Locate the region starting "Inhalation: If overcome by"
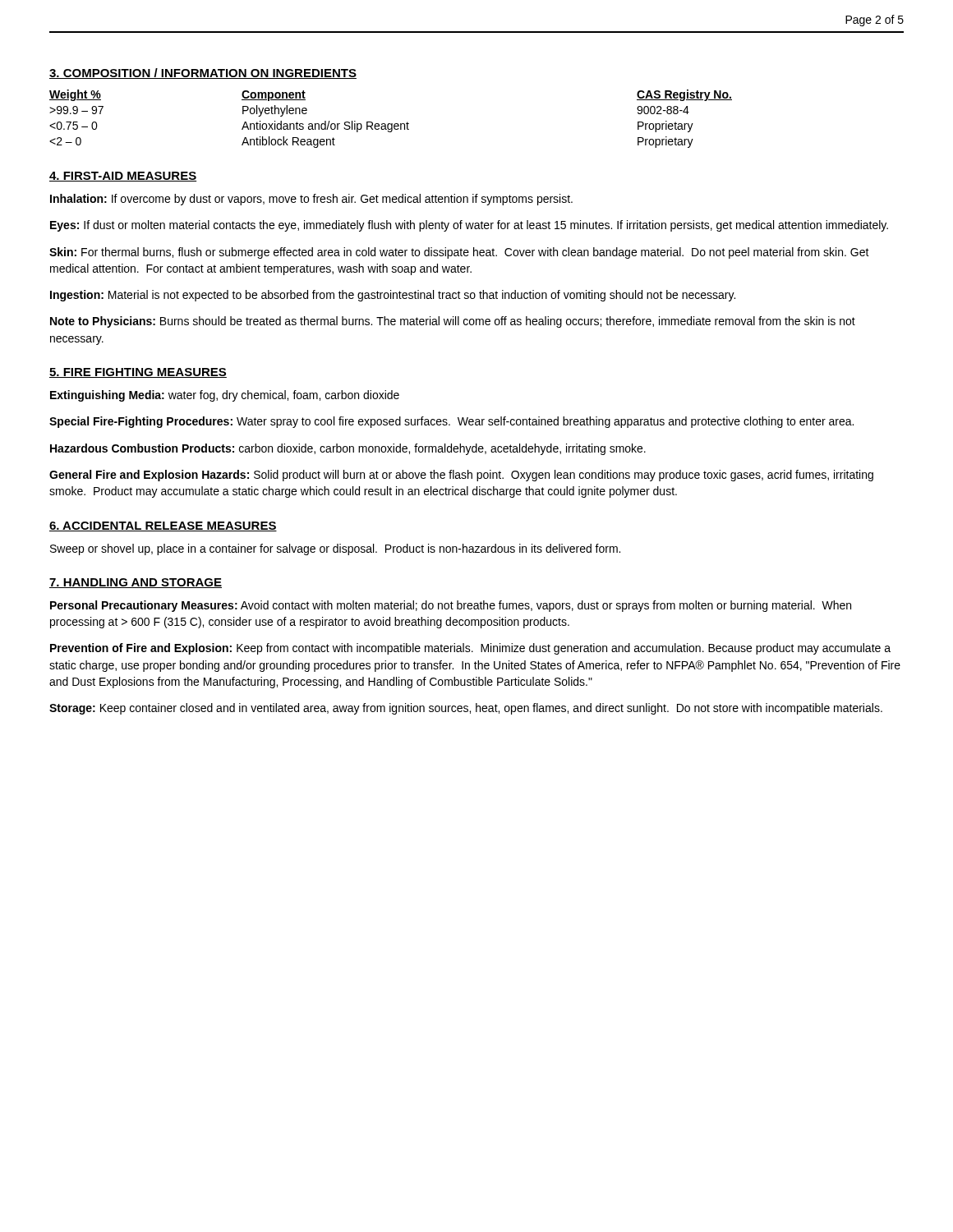 pos(311,199)
